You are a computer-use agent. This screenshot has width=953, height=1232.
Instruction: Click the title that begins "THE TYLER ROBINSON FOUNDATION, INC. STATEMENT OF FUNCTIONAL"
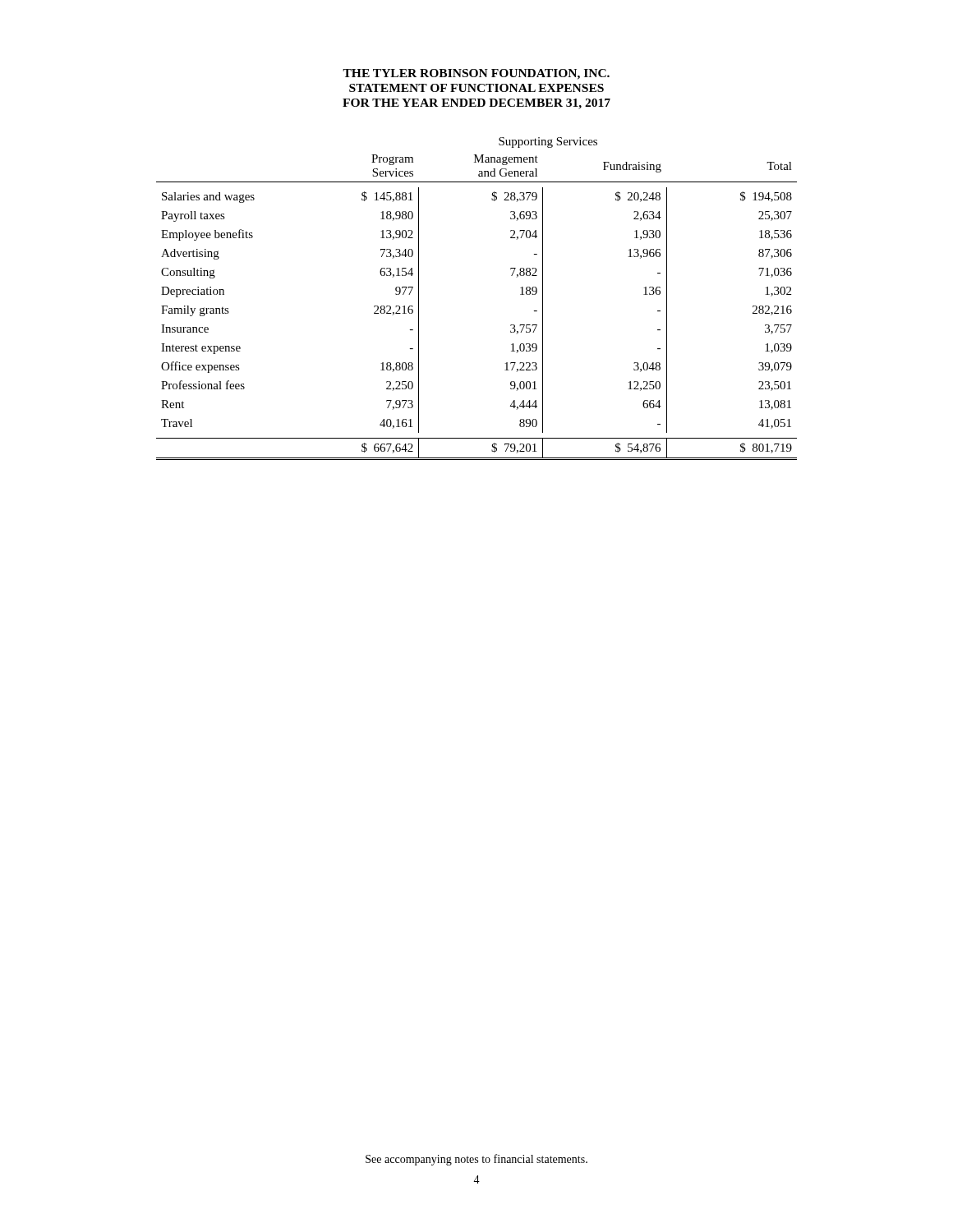coord(476,88)
